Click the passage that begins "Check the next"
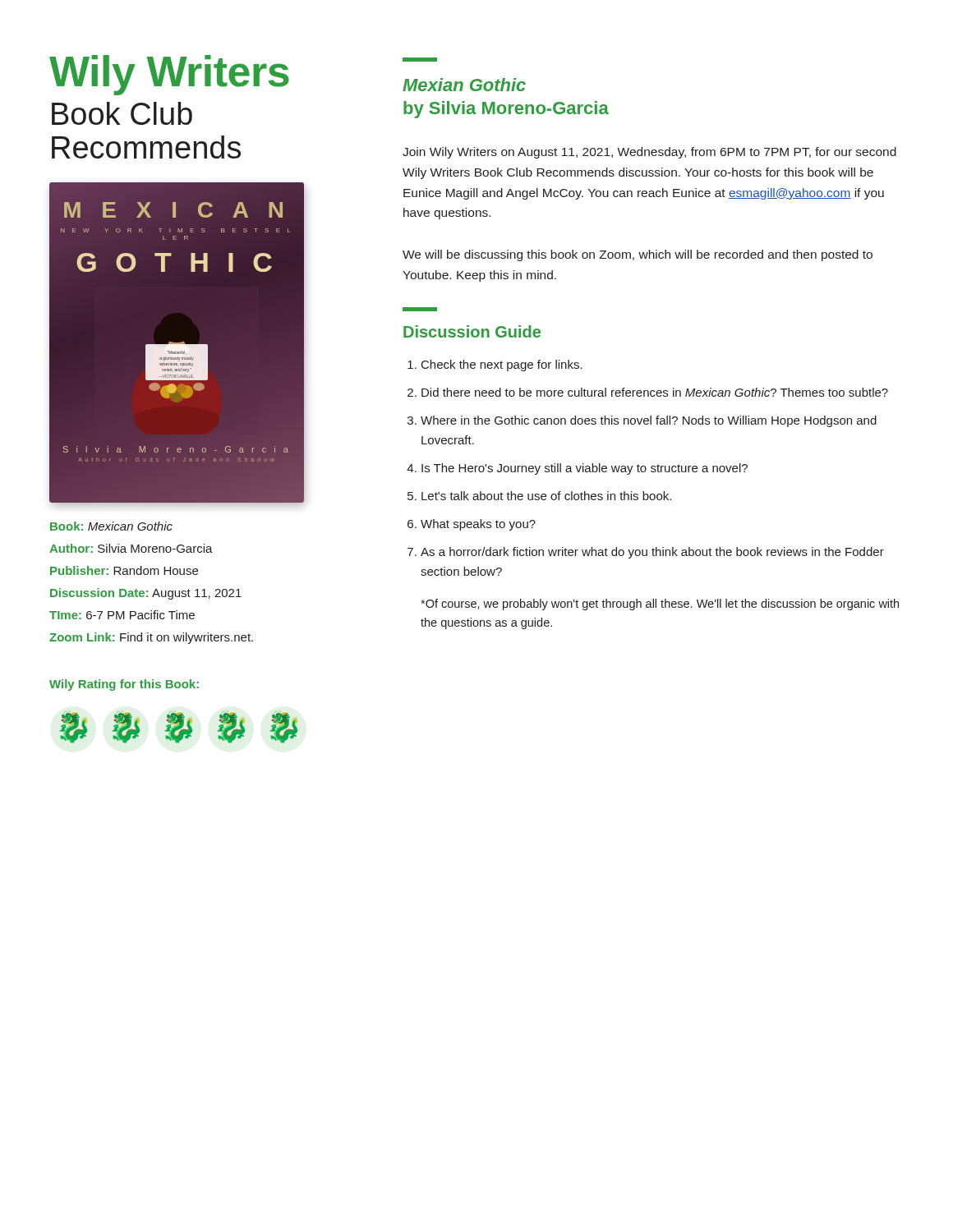This screenshot has height=1232, width=953. tap(502, 364)
